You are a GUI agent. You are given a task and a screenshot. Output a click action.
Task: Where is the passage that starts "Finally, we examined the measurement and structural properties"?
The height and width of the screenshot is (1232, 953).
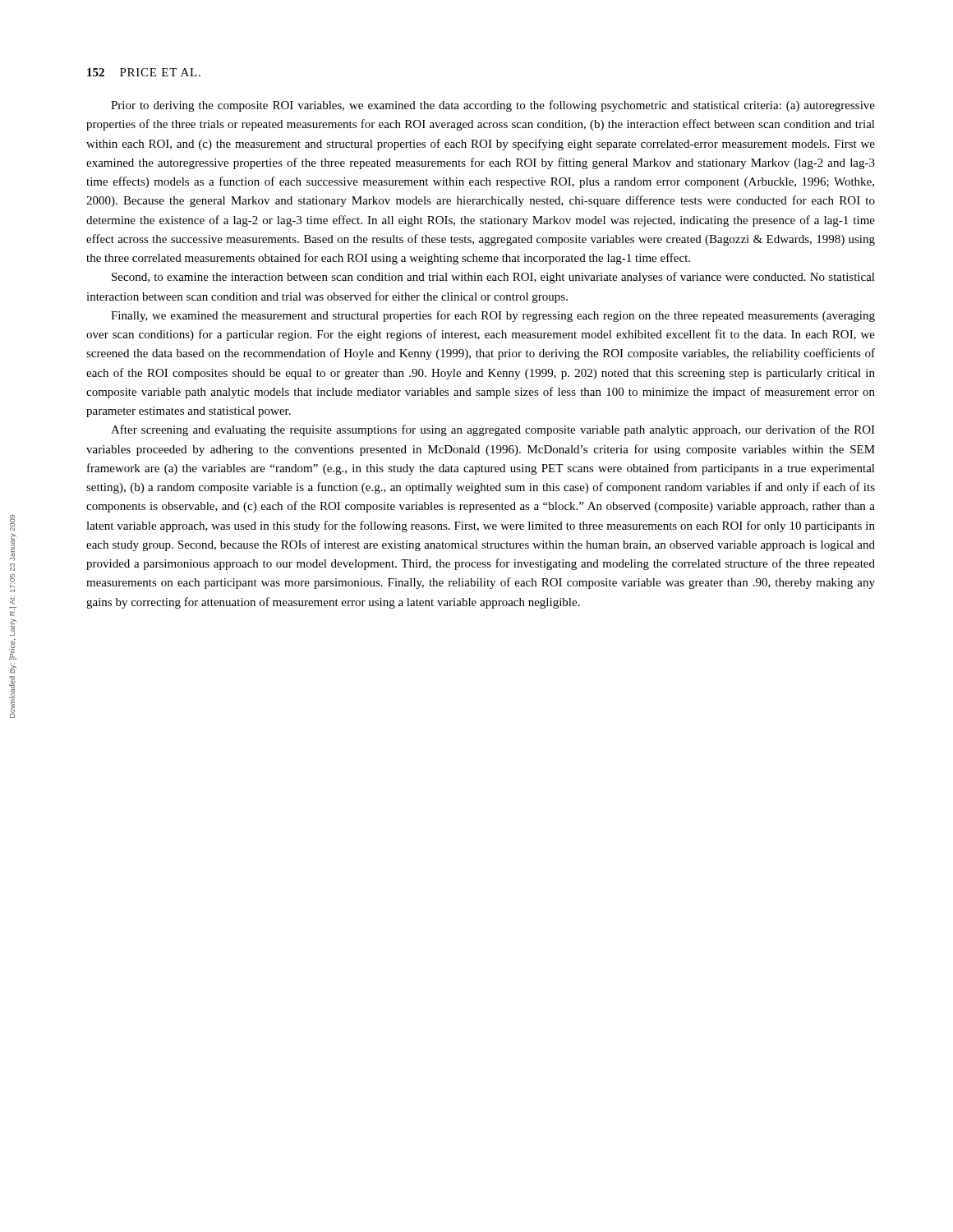[x=481, y=363]
